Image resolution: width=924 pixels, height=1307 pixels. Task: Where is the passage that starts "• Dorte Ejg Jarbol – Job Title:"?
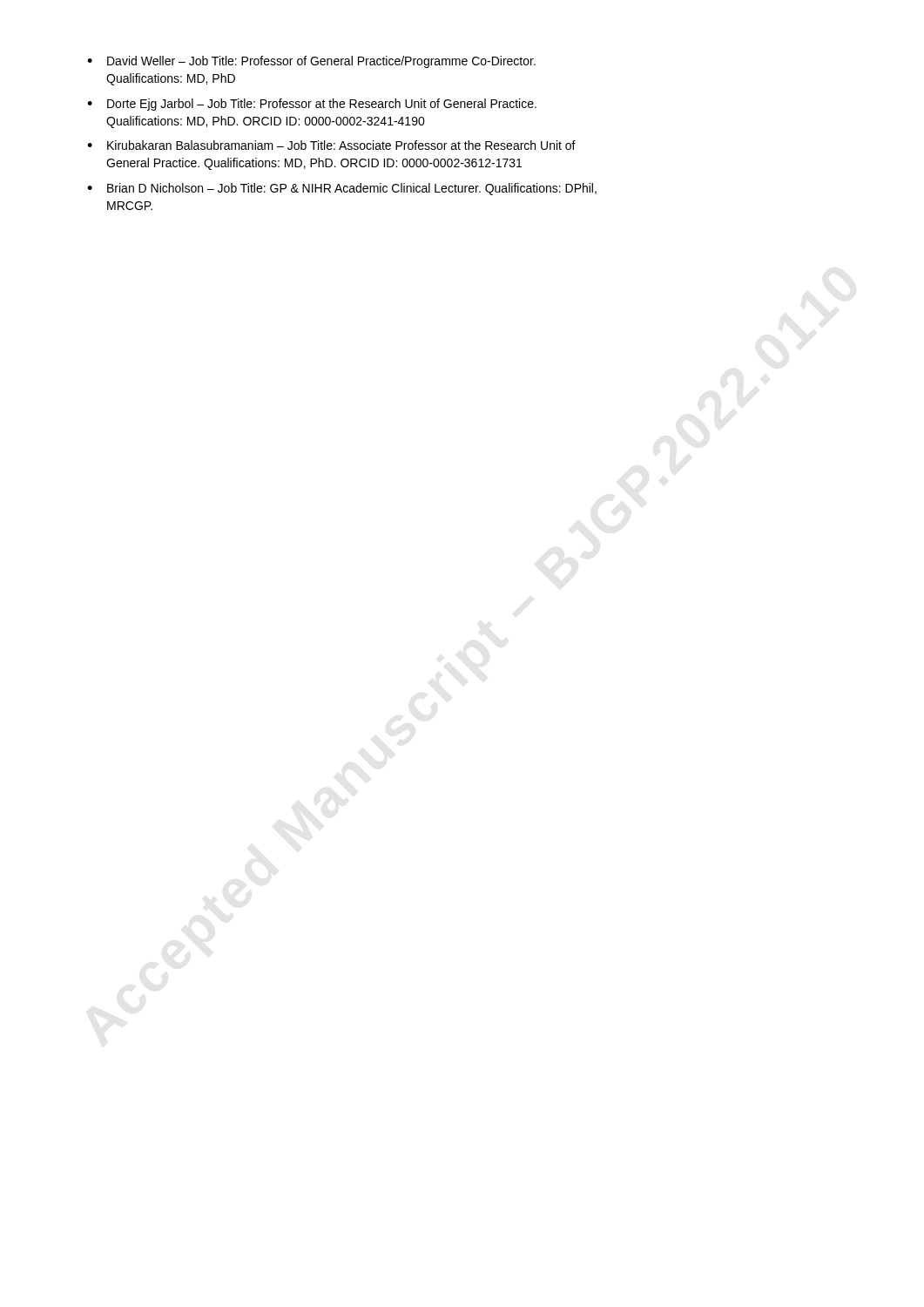[x=312, y=112]
